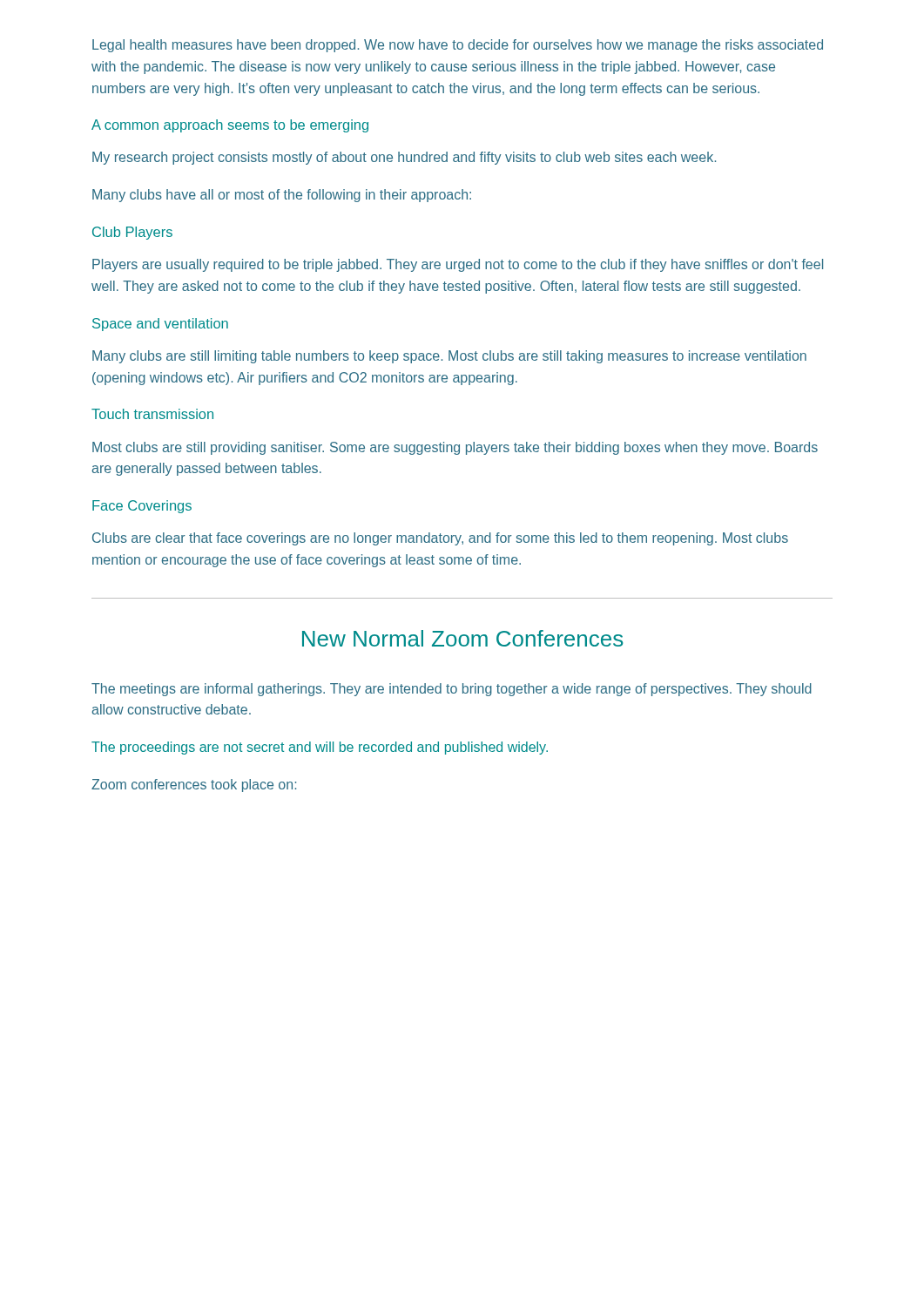This screenshot has height=1307, width=924.
Task: Click the passage that begins "Many clubs have all or most of"
Action: click(462, 196)
